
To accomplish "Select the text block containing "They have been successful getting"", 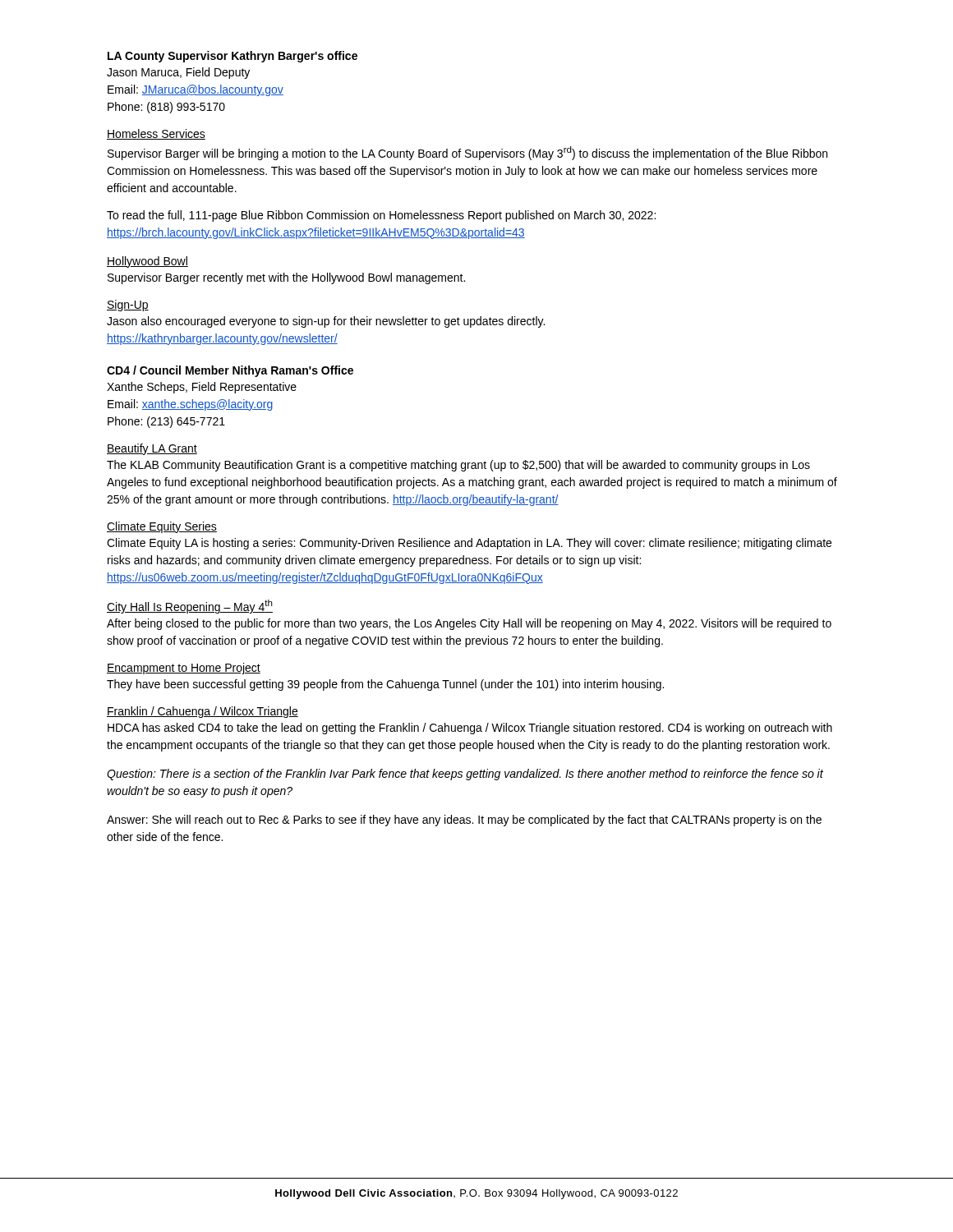I will click(x=386, y=684).
